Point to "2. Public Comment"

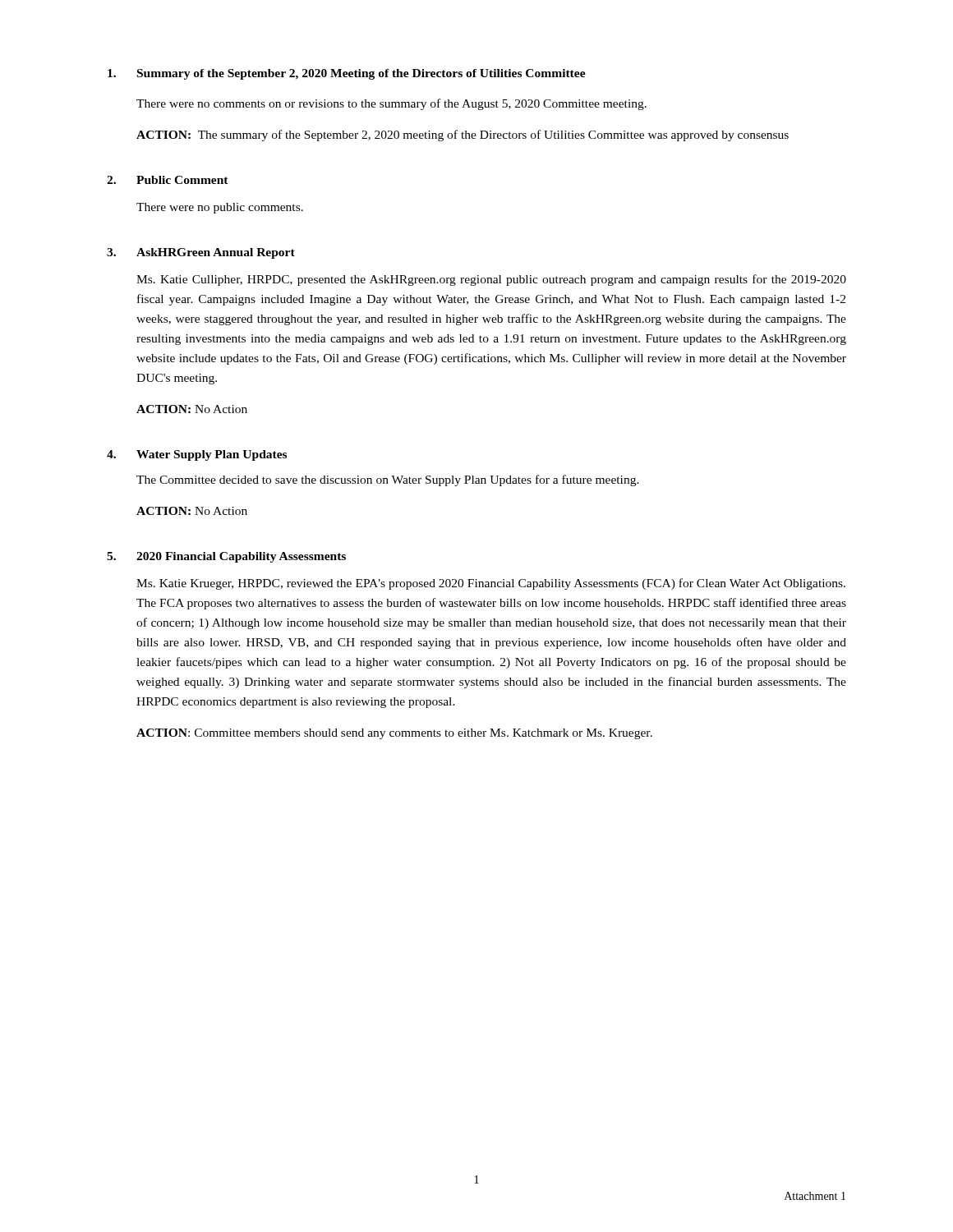(x=167, y=180)
